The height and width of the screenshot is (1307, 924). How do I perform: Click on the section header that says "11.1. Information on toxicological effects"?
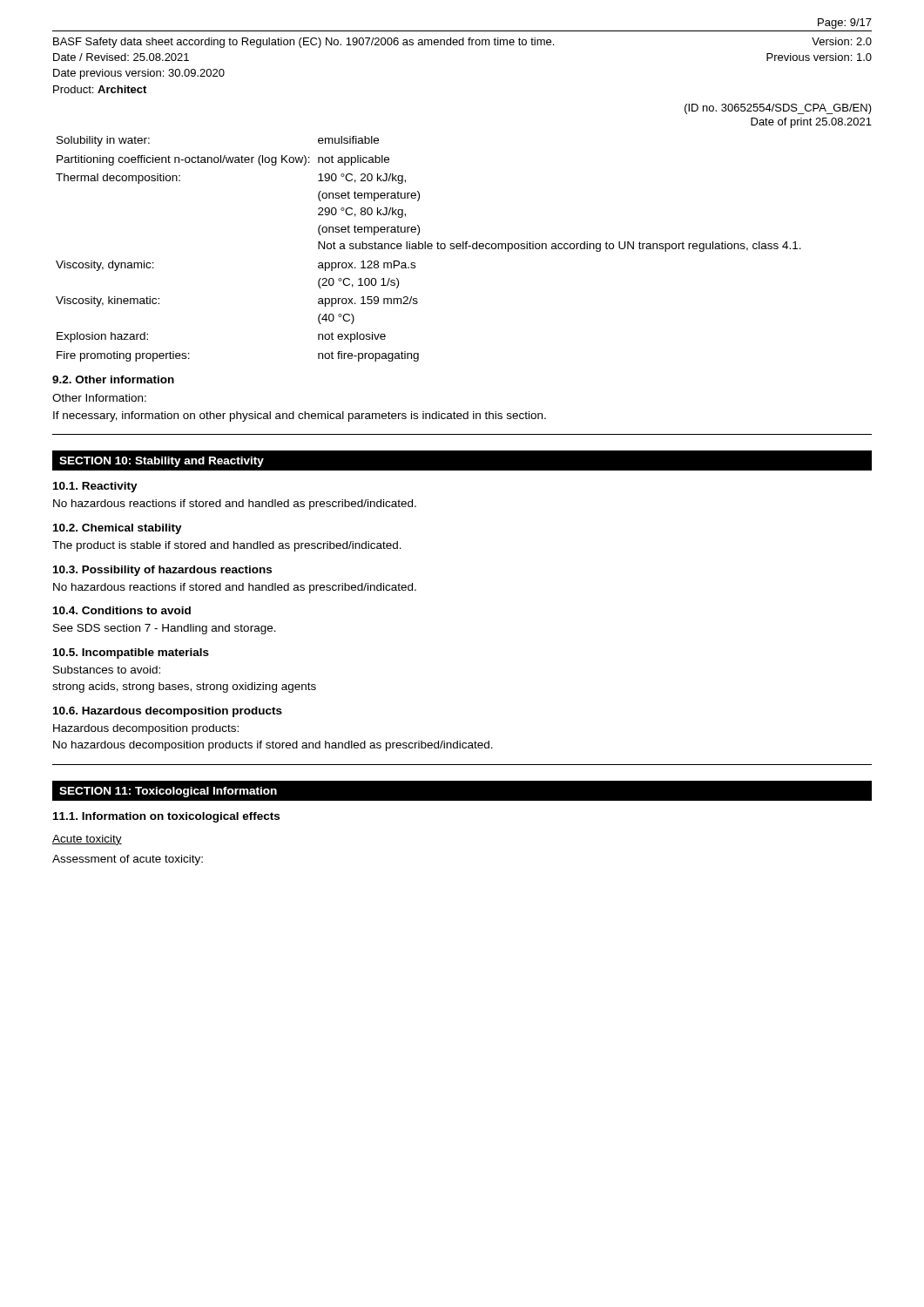pyautogui.click(x=166, y=816)
